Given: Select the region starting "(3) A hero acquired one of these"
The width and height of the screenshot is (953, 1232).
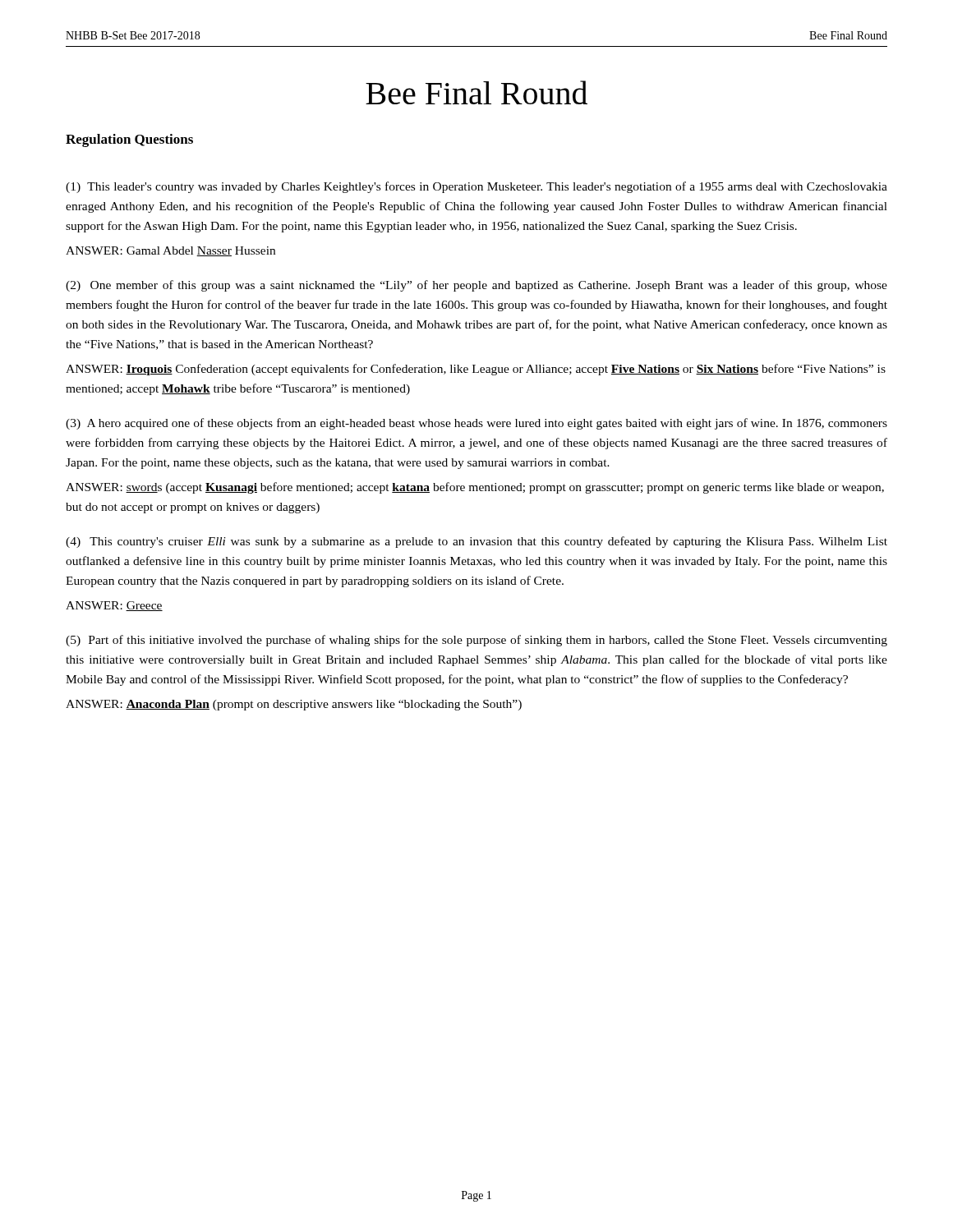Looking at the screenshot, I should coord(476,442).
